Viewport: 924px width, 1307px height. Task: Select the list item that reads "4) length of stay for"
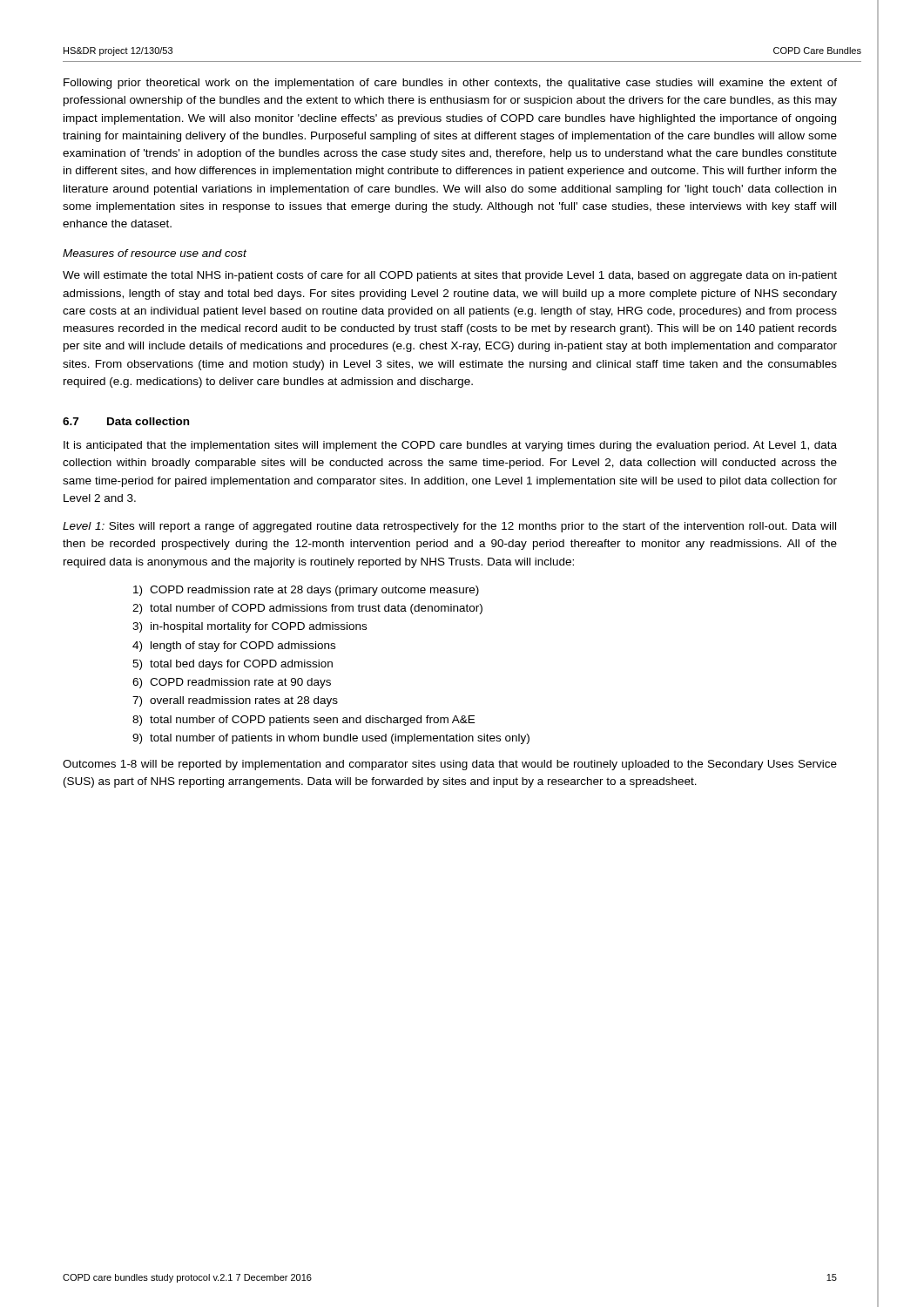(x=234, y=647)
